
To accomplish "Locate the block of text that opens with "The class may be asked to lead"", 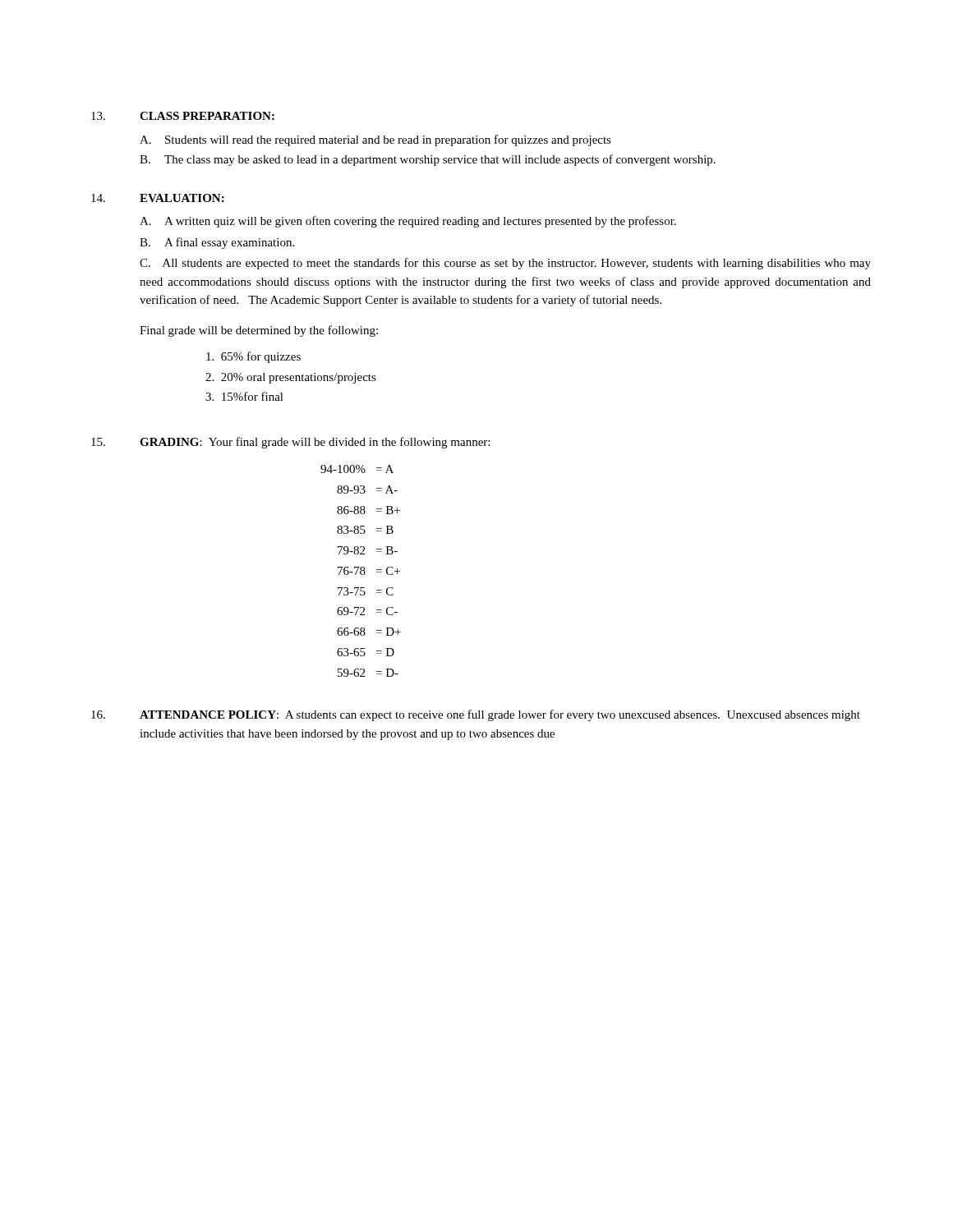I will click(x=440, y=159).
